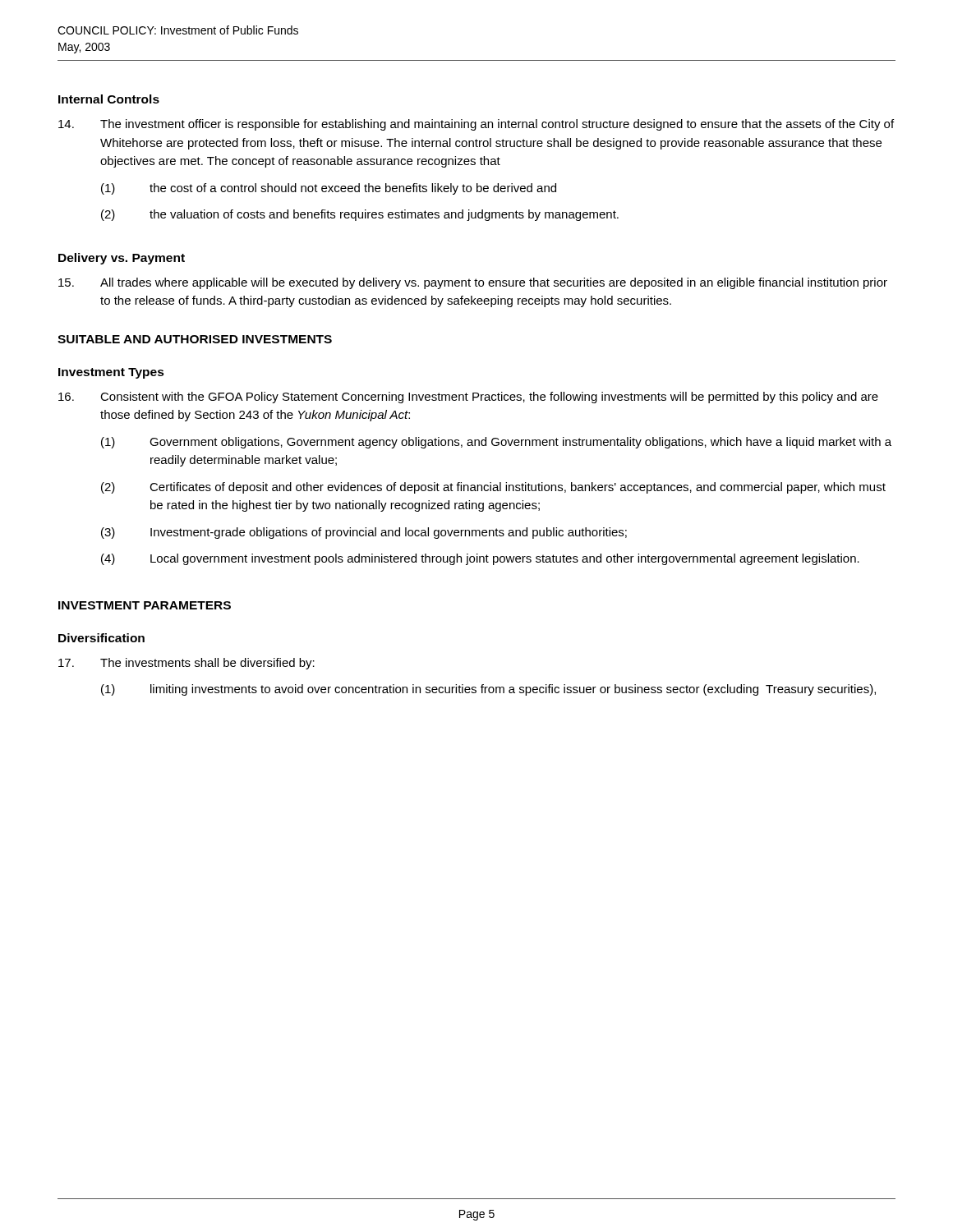This screenshot has width=953, height=1232.
Task: Click on the region starting "Investment Types"
Action: coord(111,371)
